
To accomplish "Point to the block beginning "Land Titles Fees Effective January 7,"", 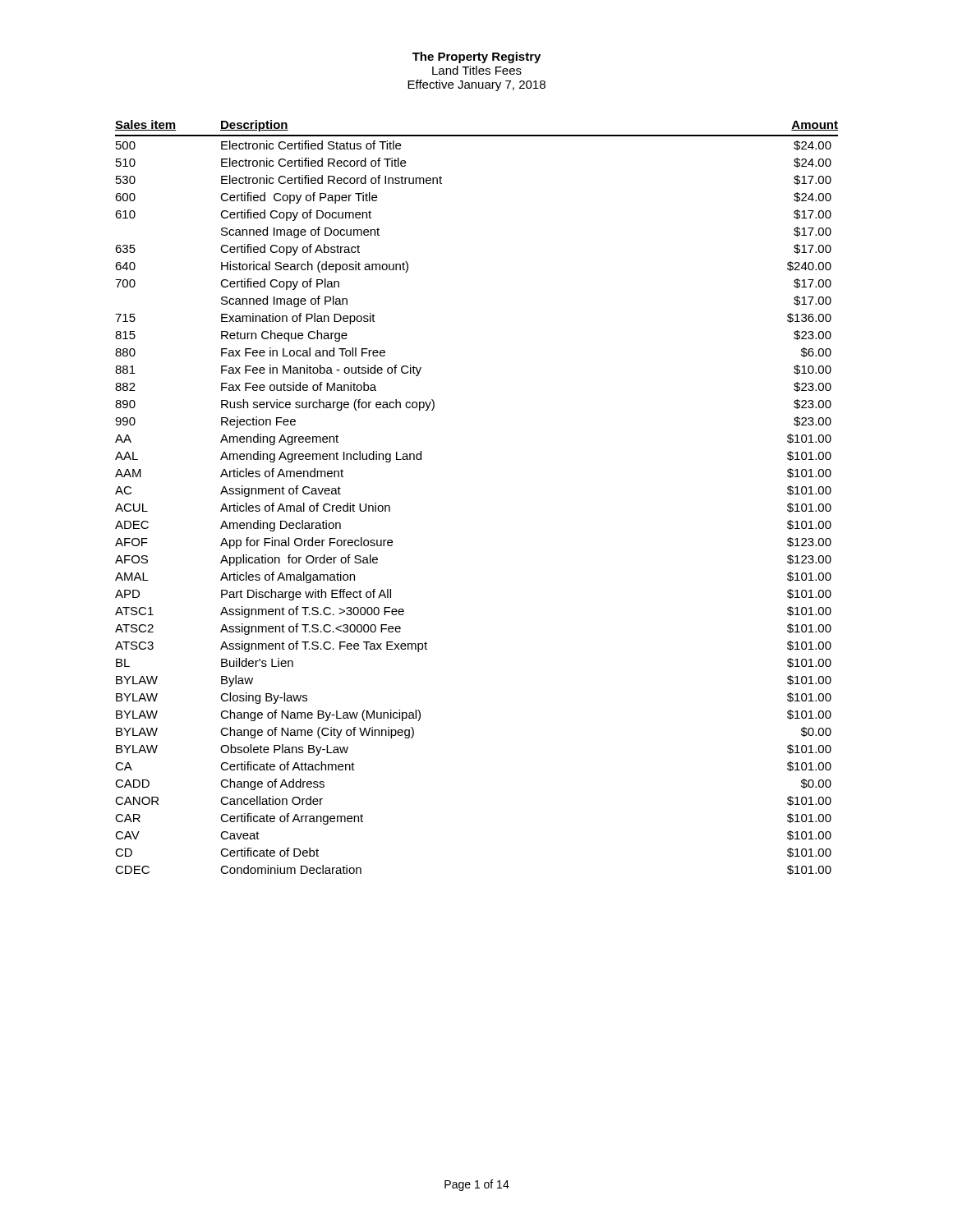I will [x=476, y=77].
